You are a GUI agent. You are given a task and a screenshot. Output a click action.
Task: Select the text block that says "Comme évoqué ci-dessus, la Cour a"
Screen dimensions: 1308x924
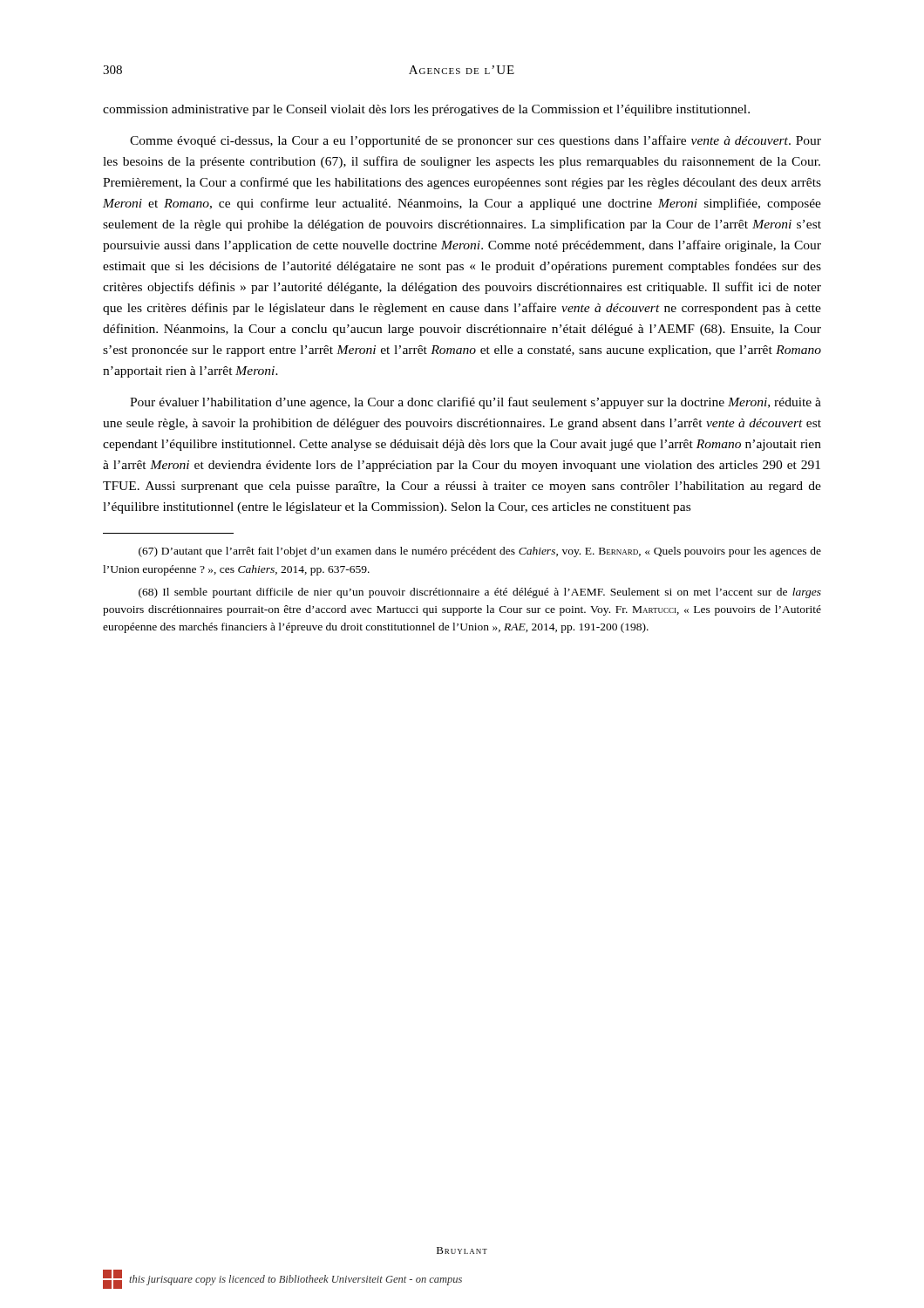point(462,256)
